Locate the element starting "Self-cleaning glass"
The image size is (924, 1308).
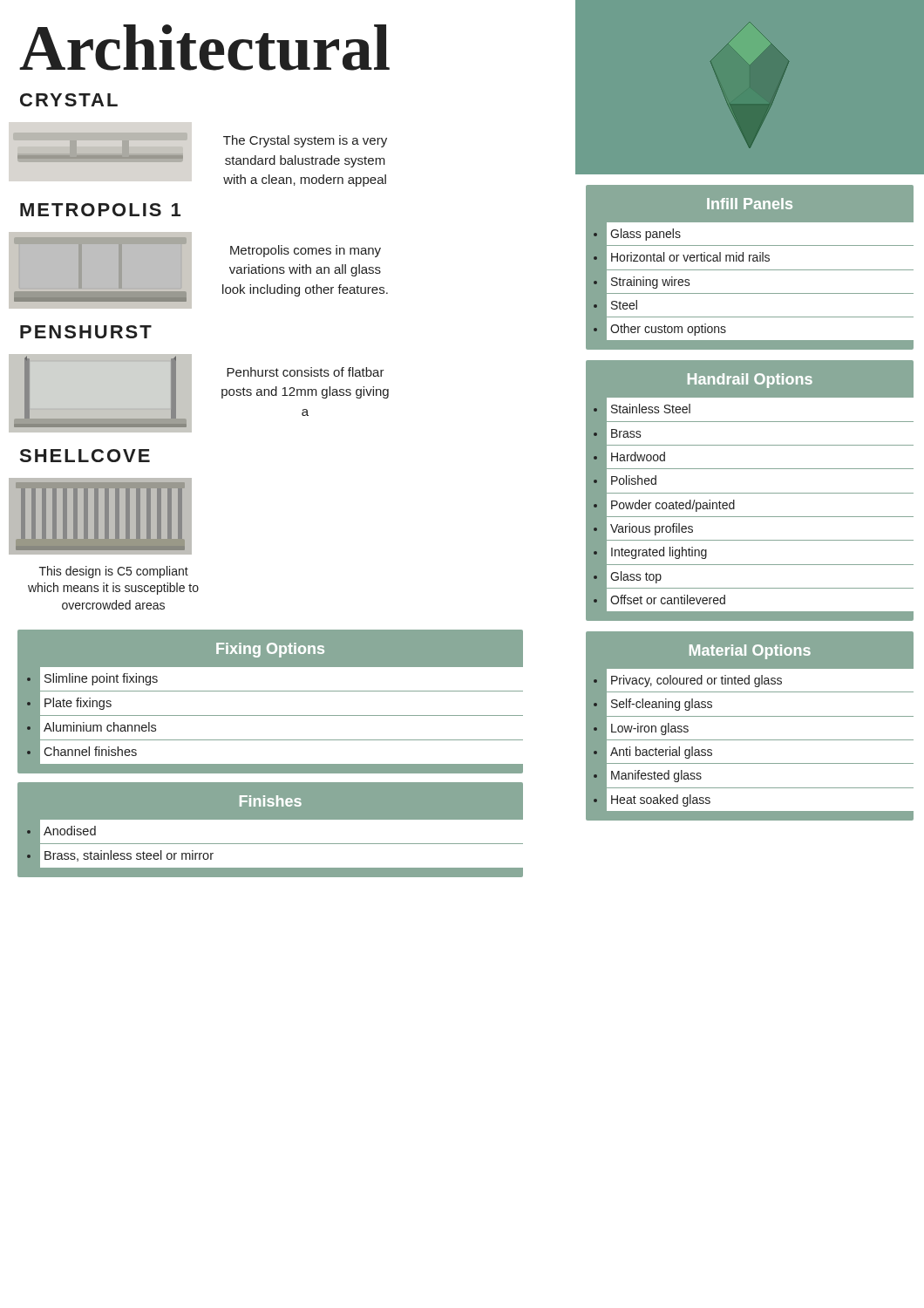point(661,704)
